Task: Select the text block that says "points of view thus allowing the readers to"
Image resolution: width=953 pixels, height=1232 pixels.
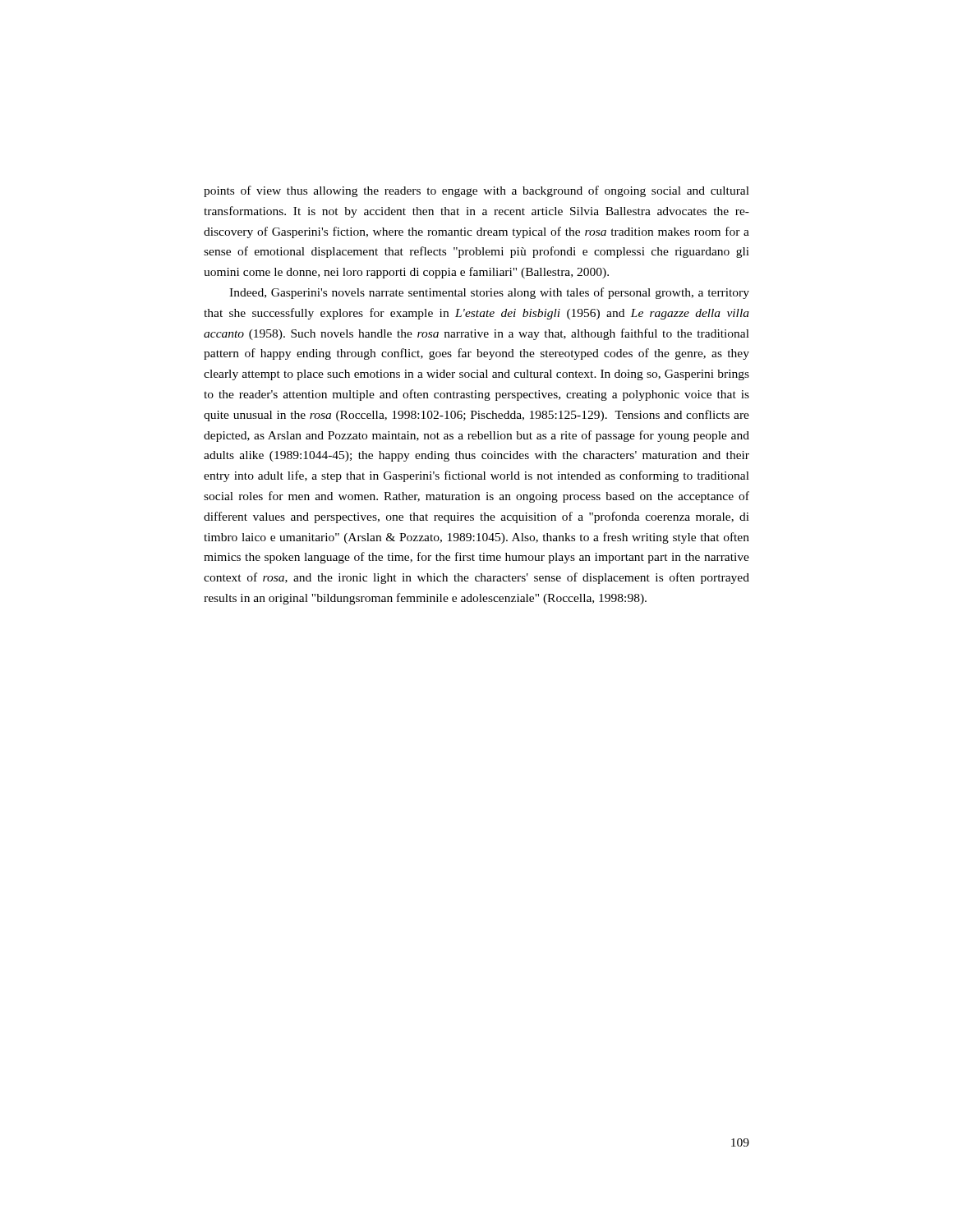Action: coord(476,232)
